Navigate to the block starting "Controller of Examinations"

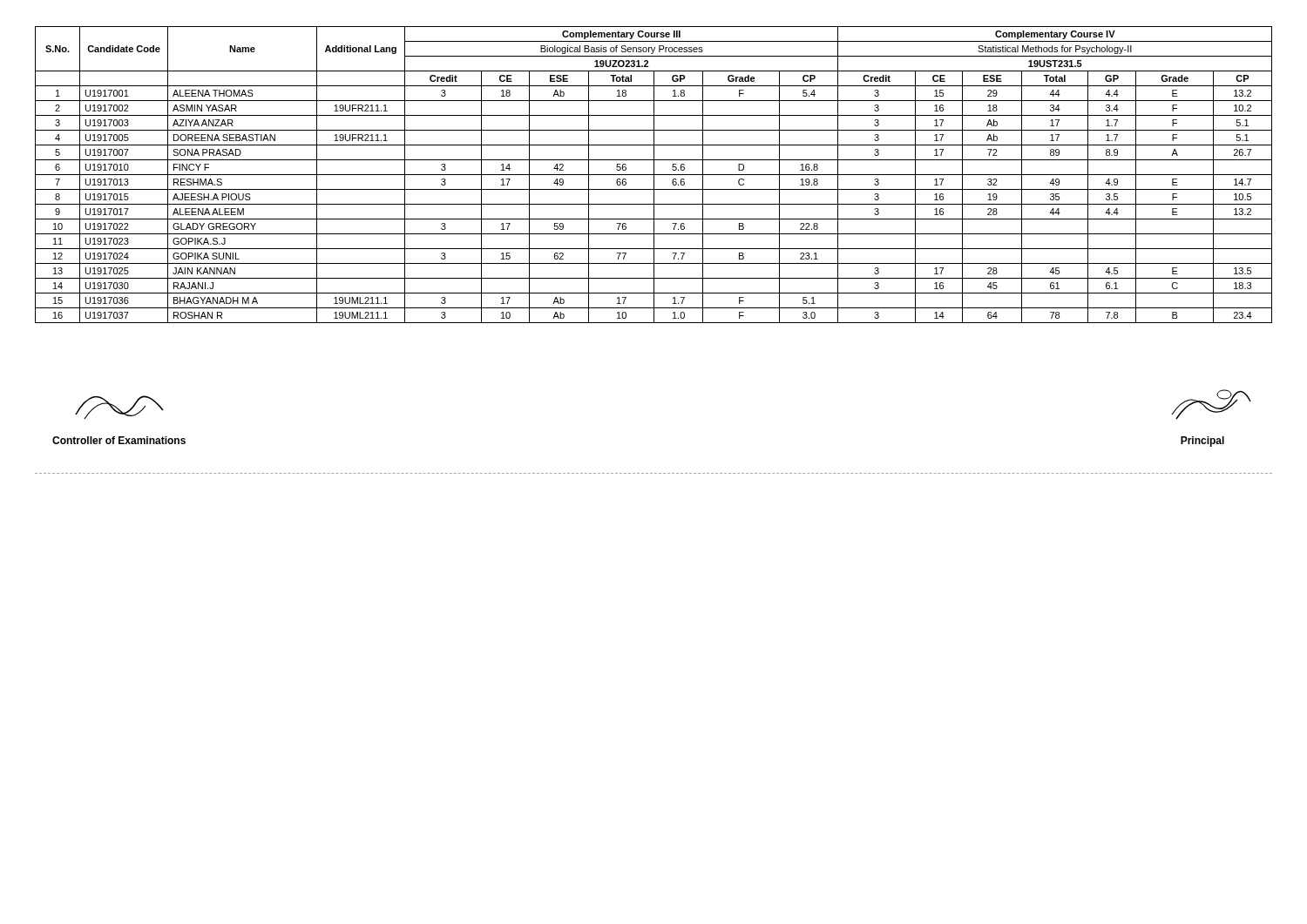[119, 441]
